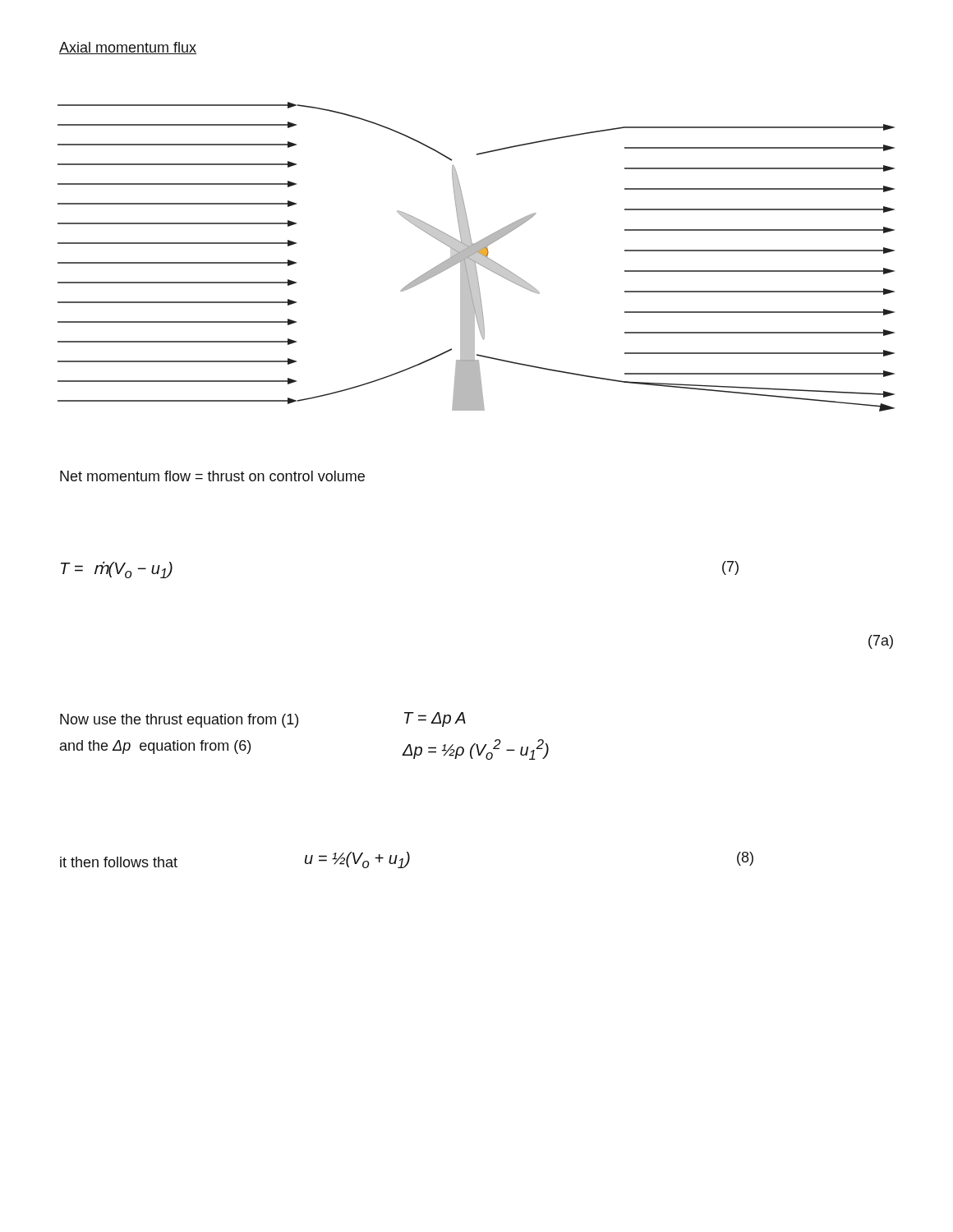Image resolution: width=953 pixels, height=1232 pixels.
Task: Locate the element starting "u = ½(Vo + u1) (8)"
Action: coord(358,860)
